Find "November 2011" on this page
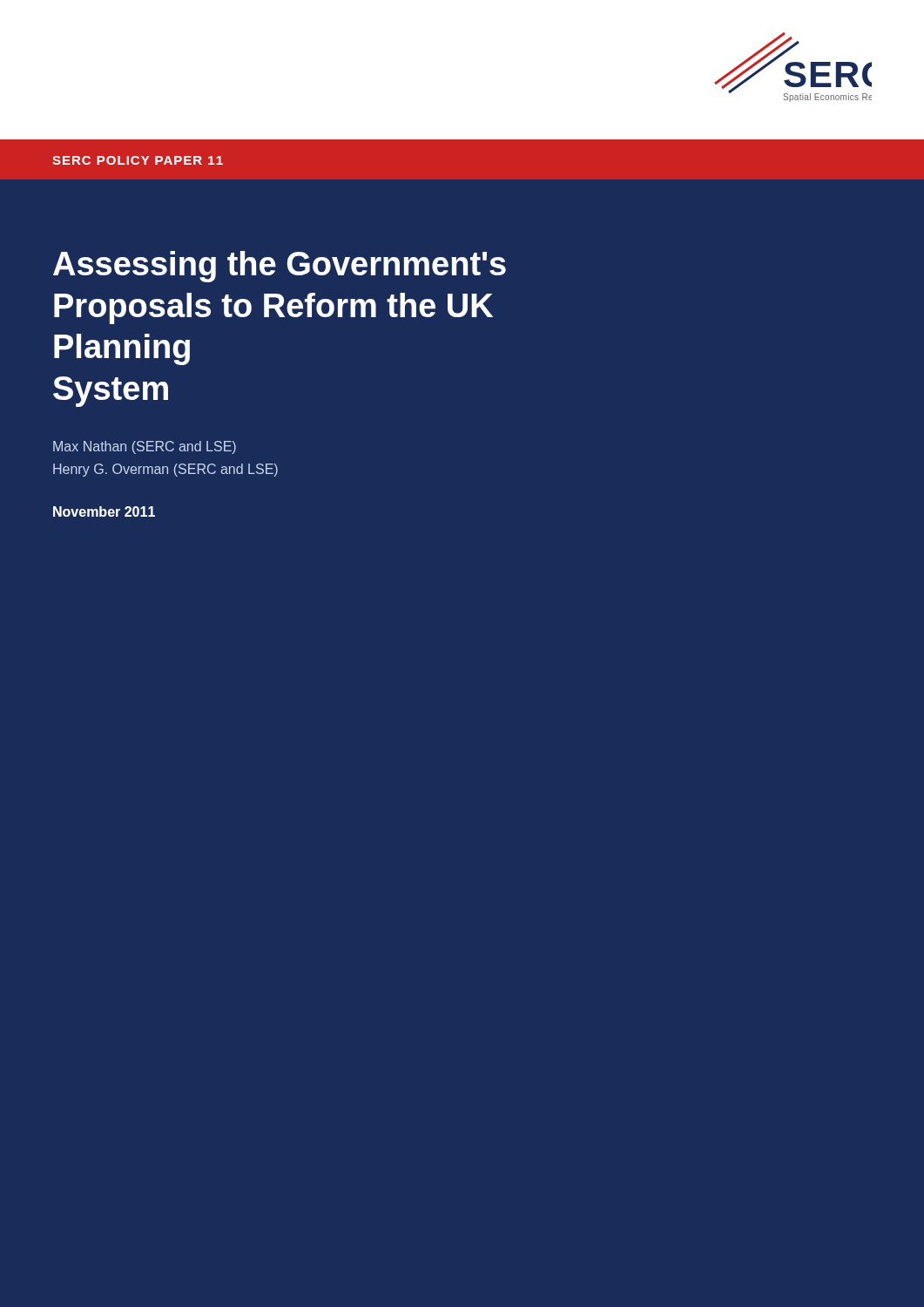 click(104, 512)
